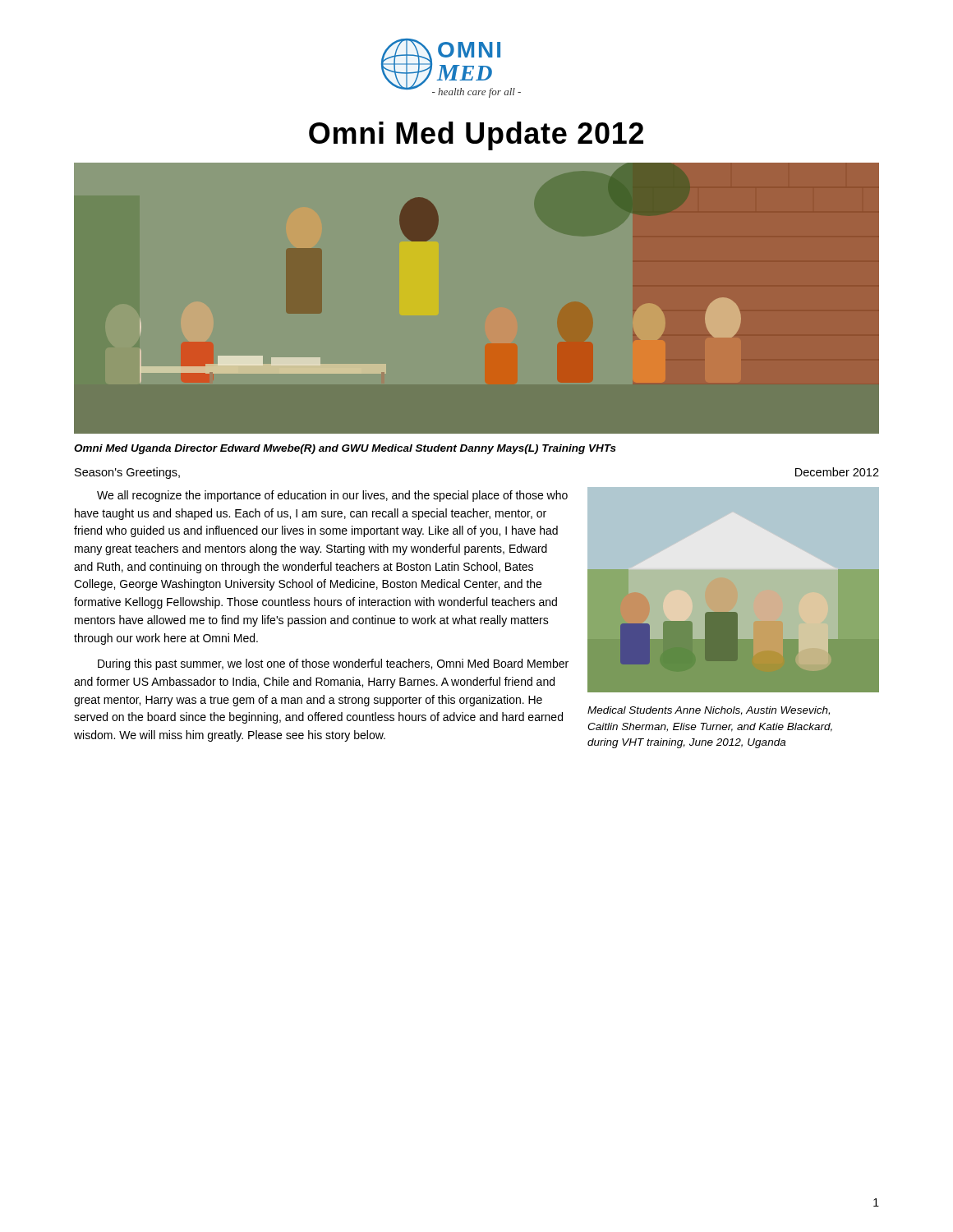The height and width of the screenshot is (1232, 953).
Task: Find the block on this page that starts "We all recognize"
Action: (x=322, y=616)
